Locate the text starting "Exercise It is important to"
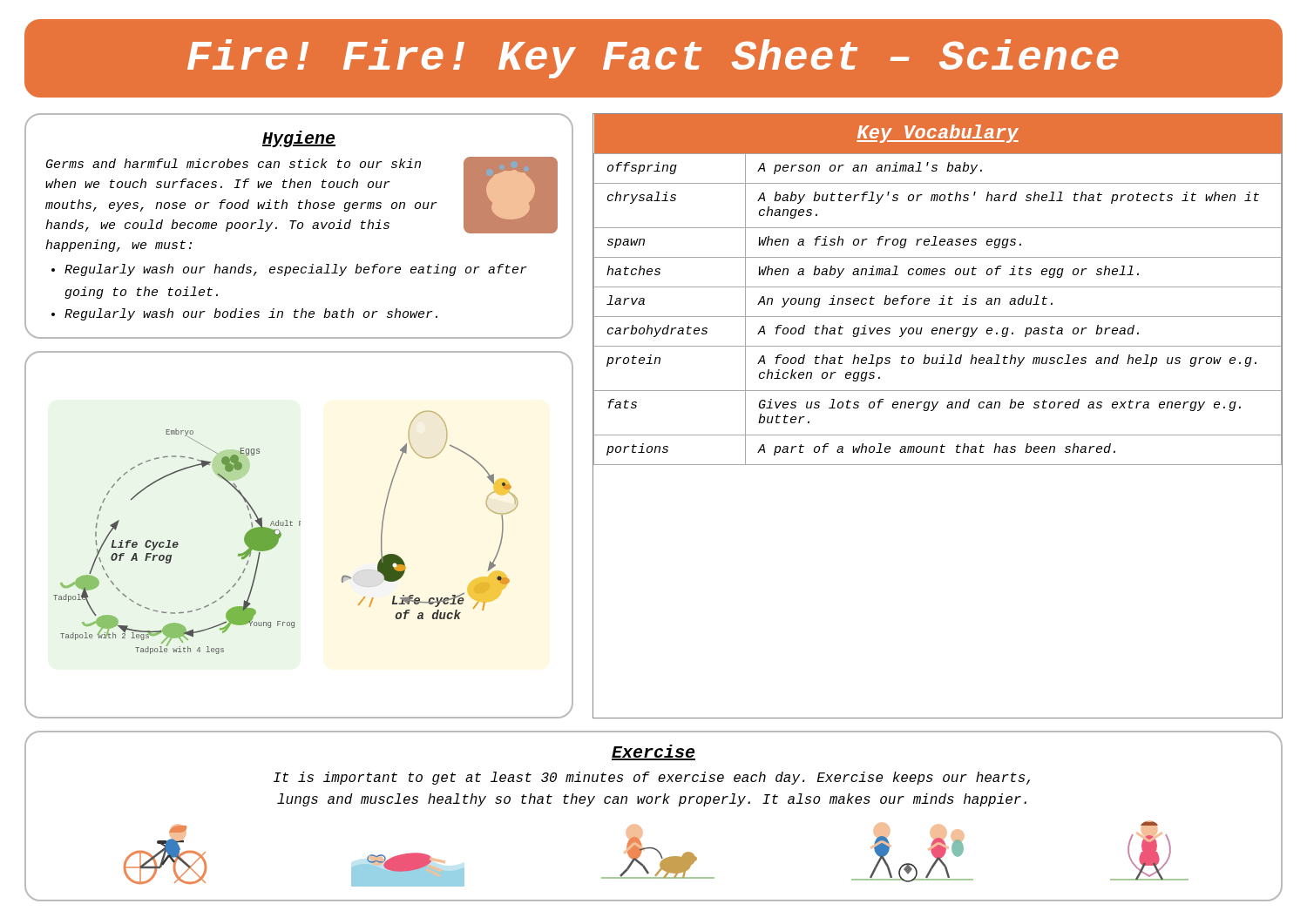Screen dimensions: 924x1307 point(654,752)
